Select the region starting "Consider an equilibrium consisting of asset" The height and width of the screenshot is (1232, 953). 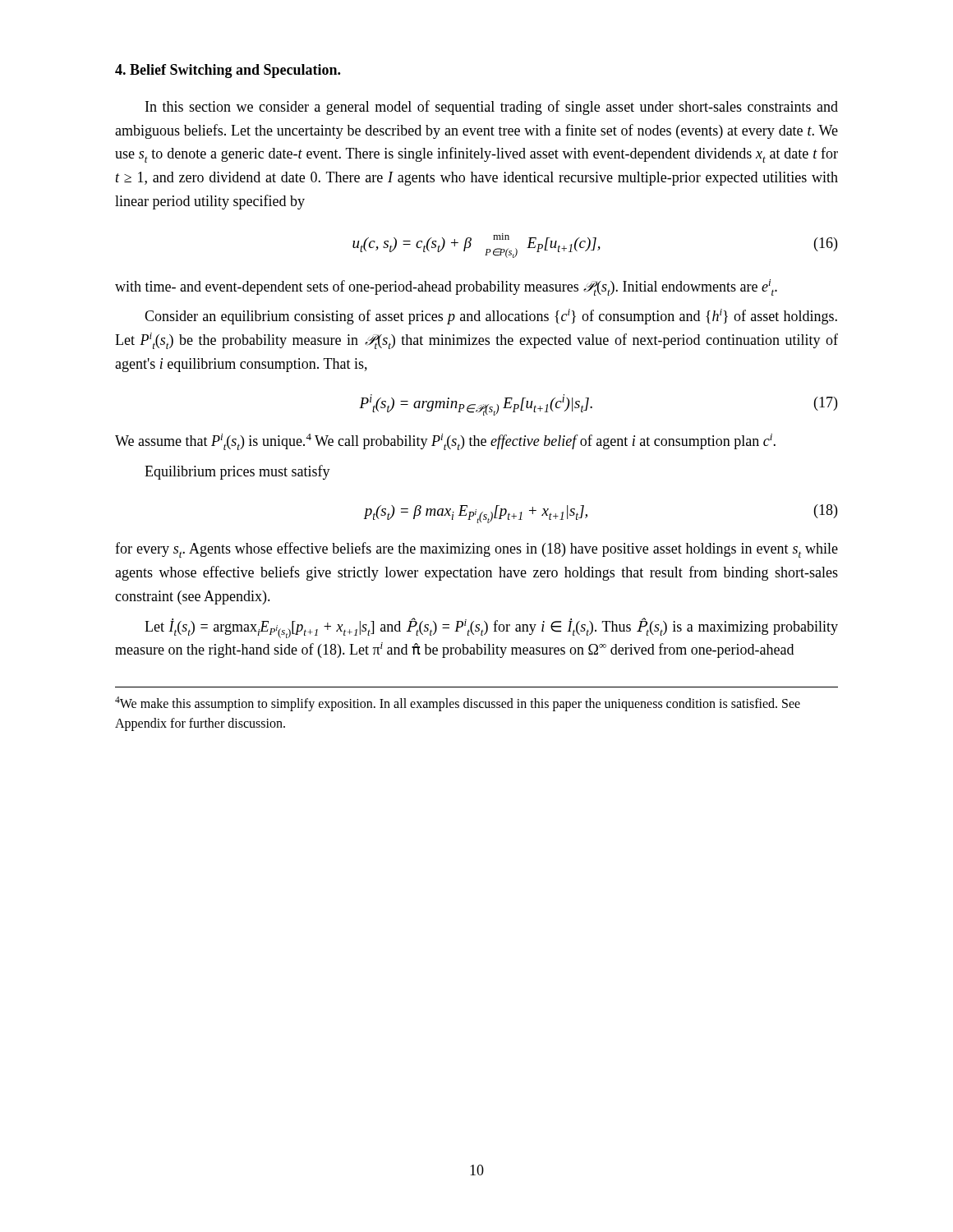click(x=476, y=339)
